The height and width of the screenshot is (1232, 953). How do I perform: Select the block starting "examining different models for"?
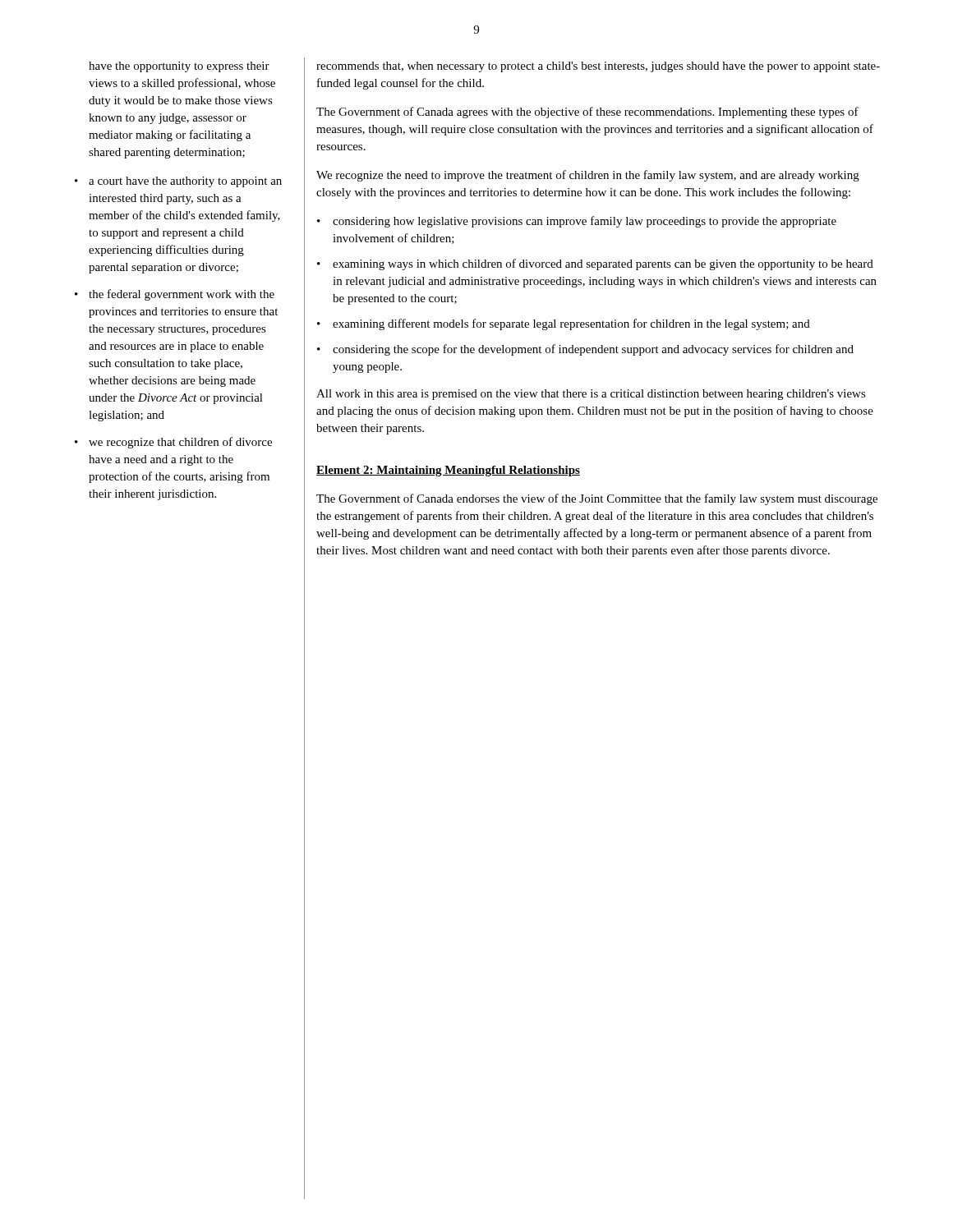click(571, 324)
